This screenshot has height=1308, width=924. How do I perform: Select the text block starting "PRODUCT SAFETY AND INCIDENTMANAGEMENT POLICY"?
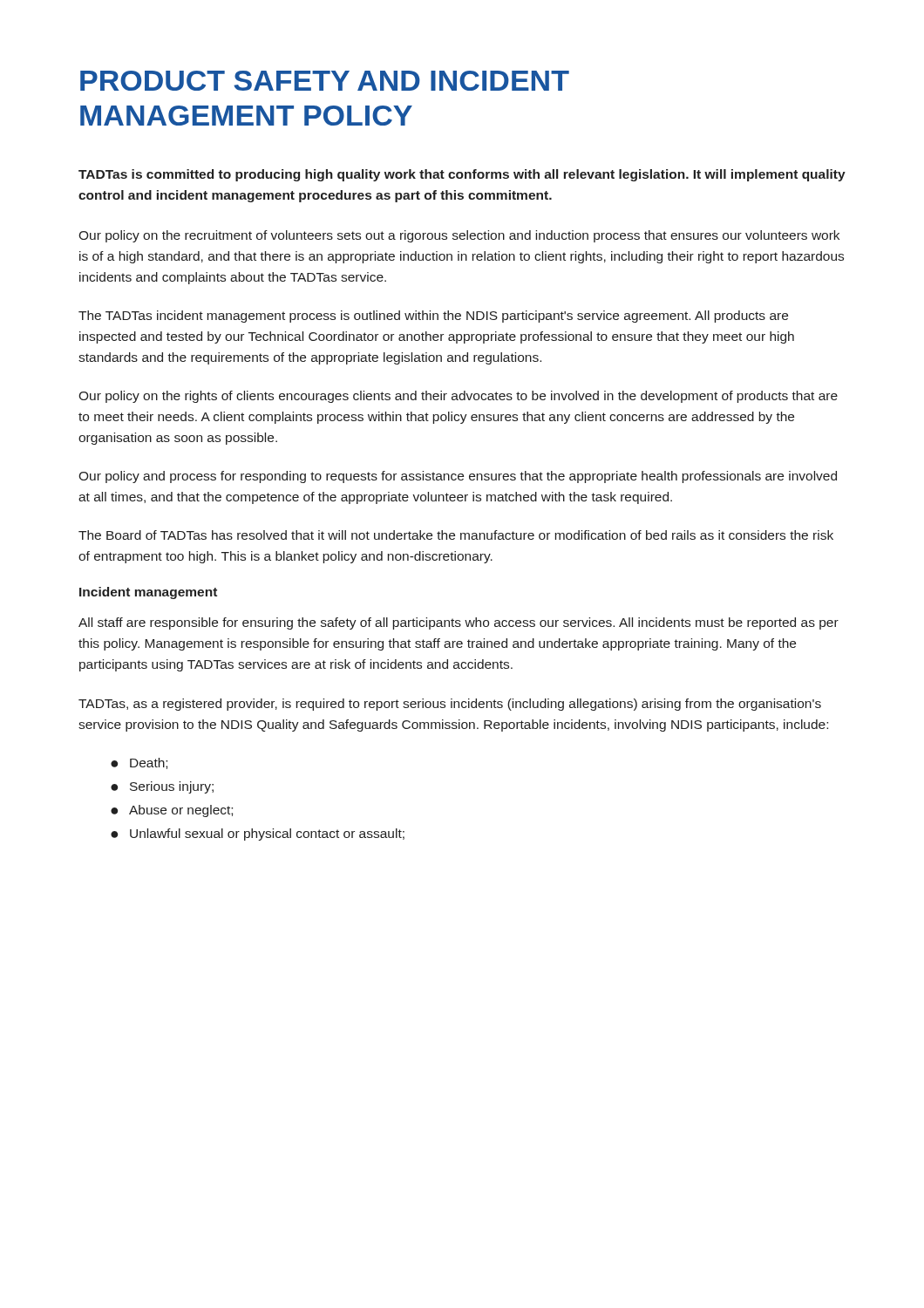point(324,98)
